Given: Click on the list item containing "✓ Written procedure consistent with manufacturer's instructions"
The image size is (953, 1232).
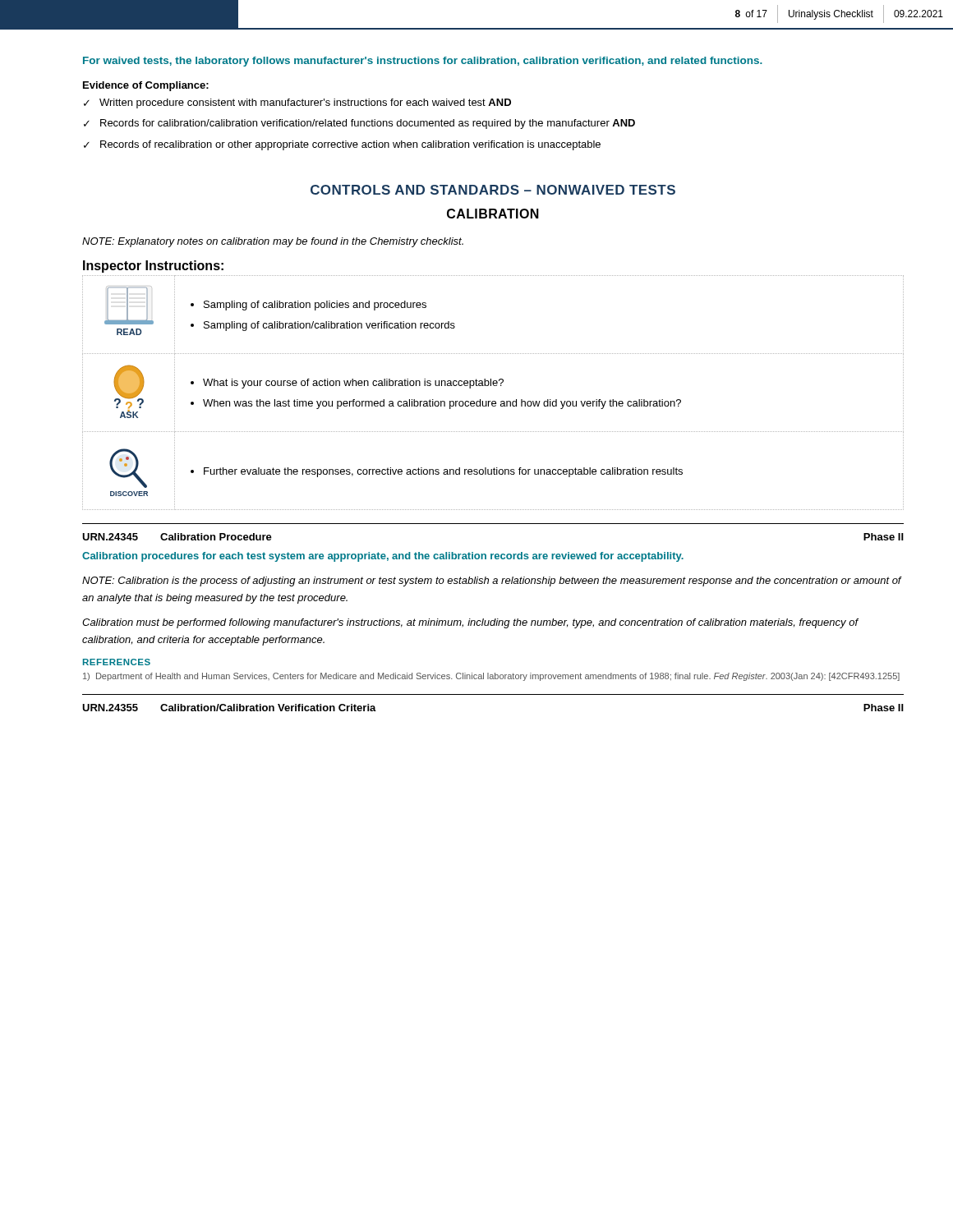Looking at the screenshot, I should point(297,103).
